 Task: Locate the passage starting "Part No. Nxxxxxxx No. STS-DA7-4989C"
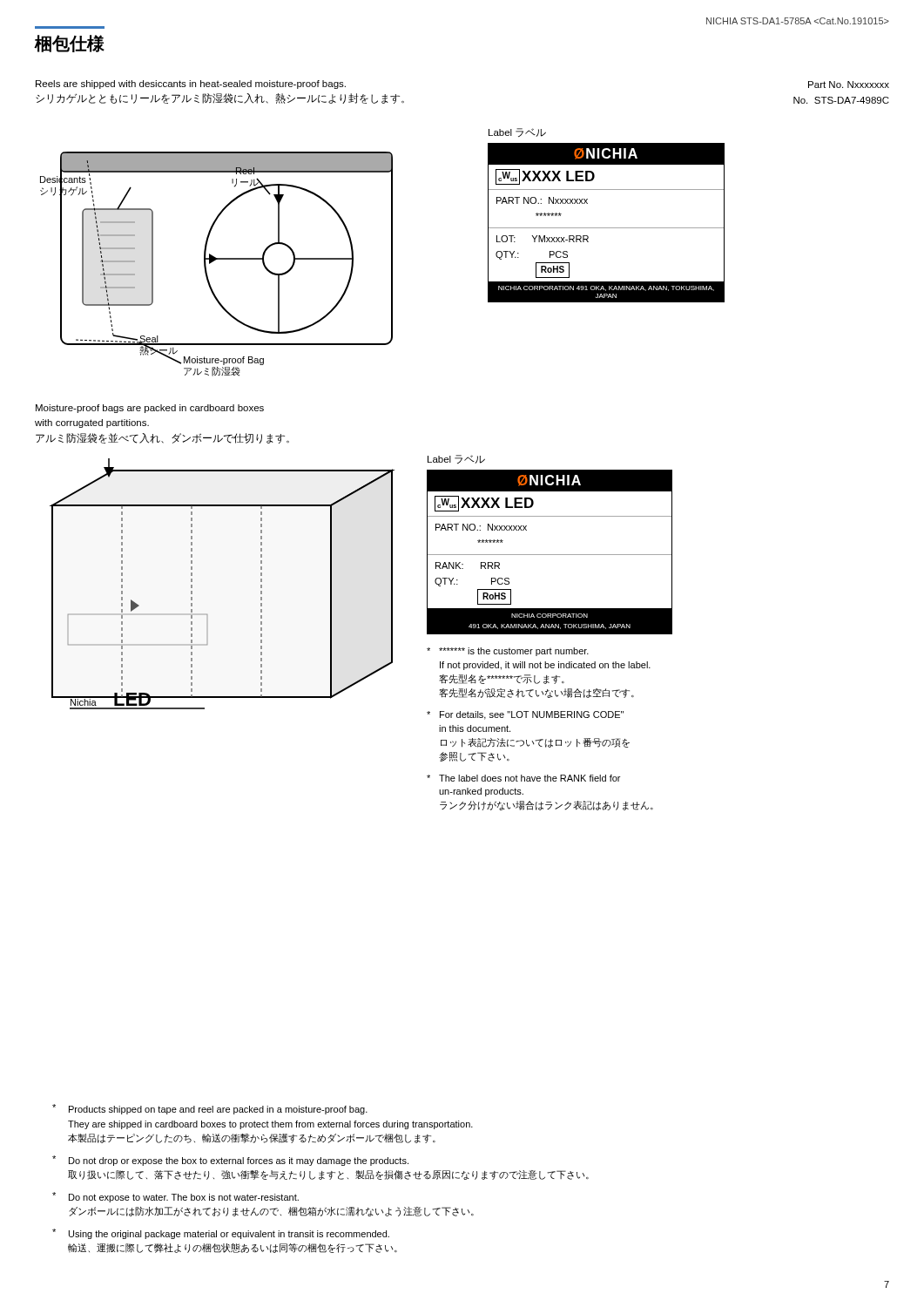coord(841,93)
